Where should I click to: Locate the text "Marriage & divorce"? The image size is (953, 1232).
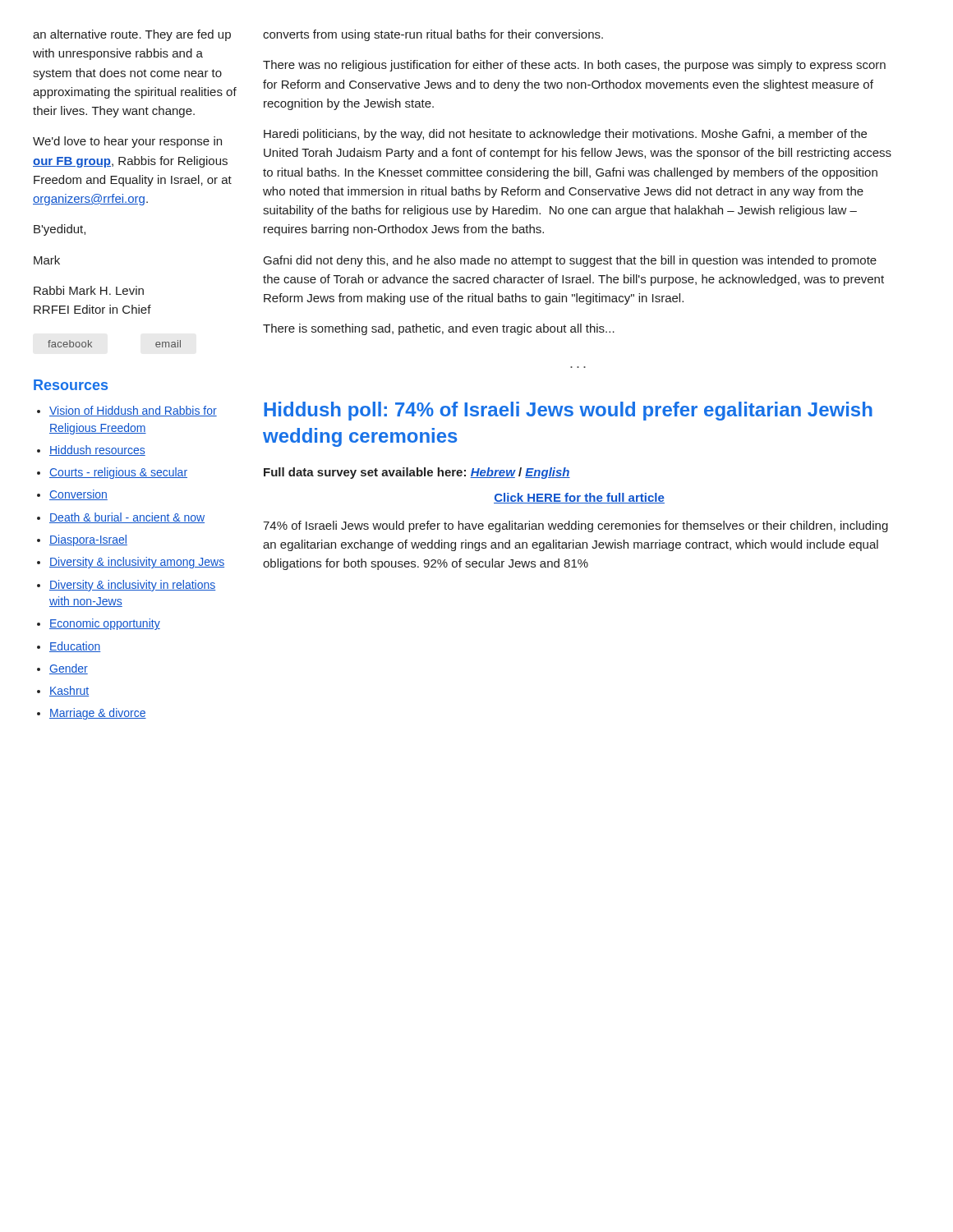point(98,713)
